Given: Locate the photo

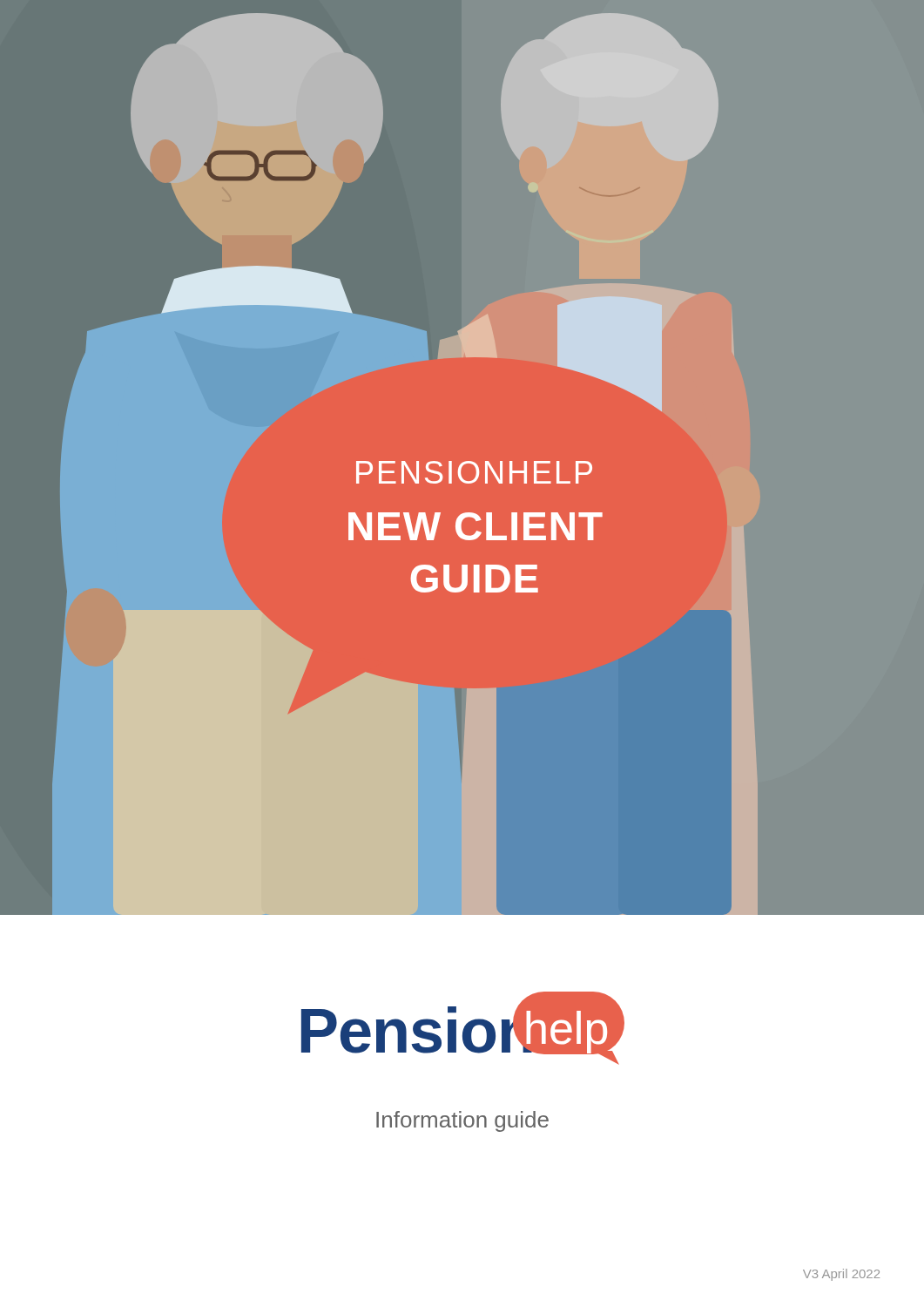Looking at the screenshot, I should point(462,457).
